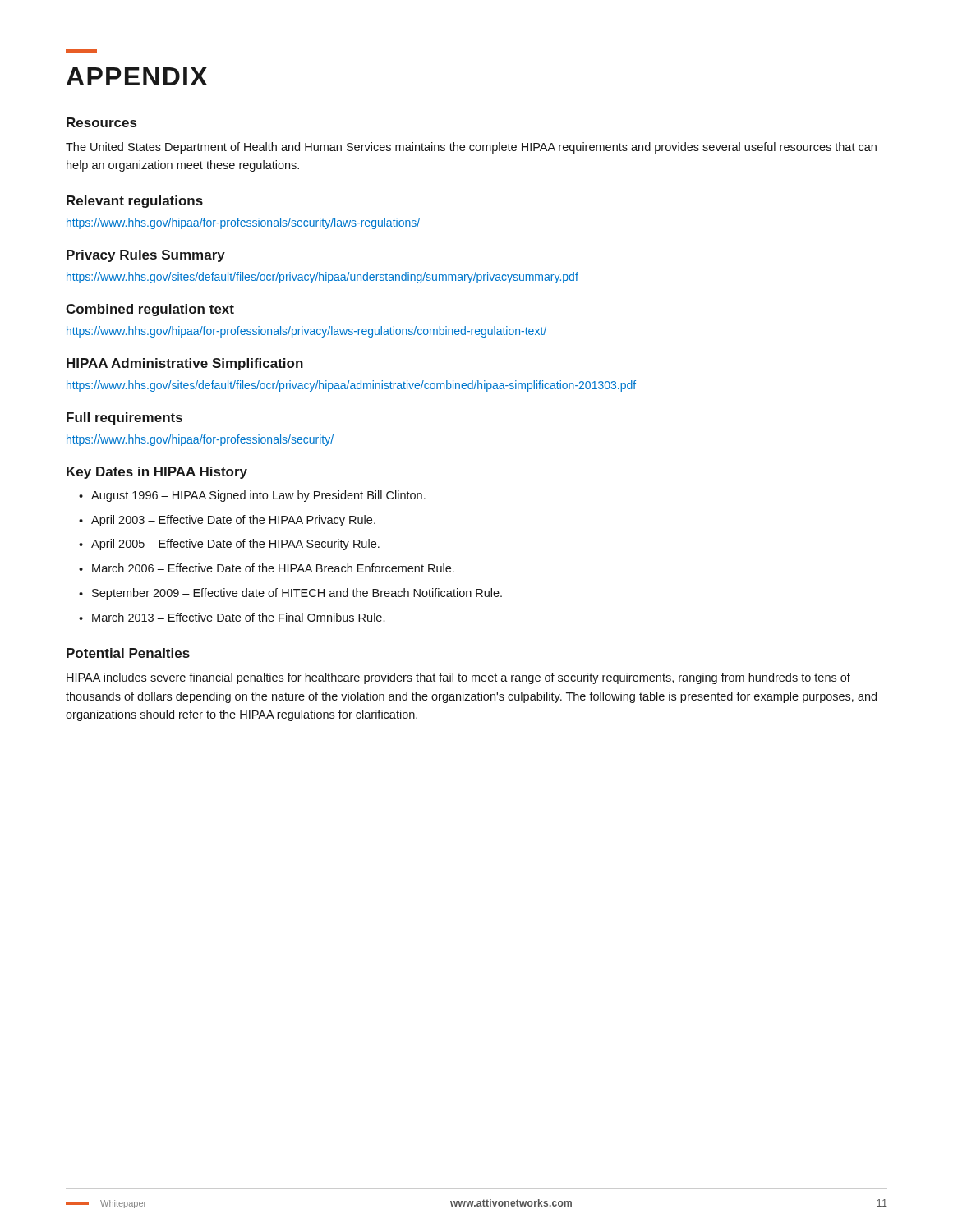Point to the element starting "Potential Penalties"
This screenshot has height=1232, width=953.
tap(128, 653)
